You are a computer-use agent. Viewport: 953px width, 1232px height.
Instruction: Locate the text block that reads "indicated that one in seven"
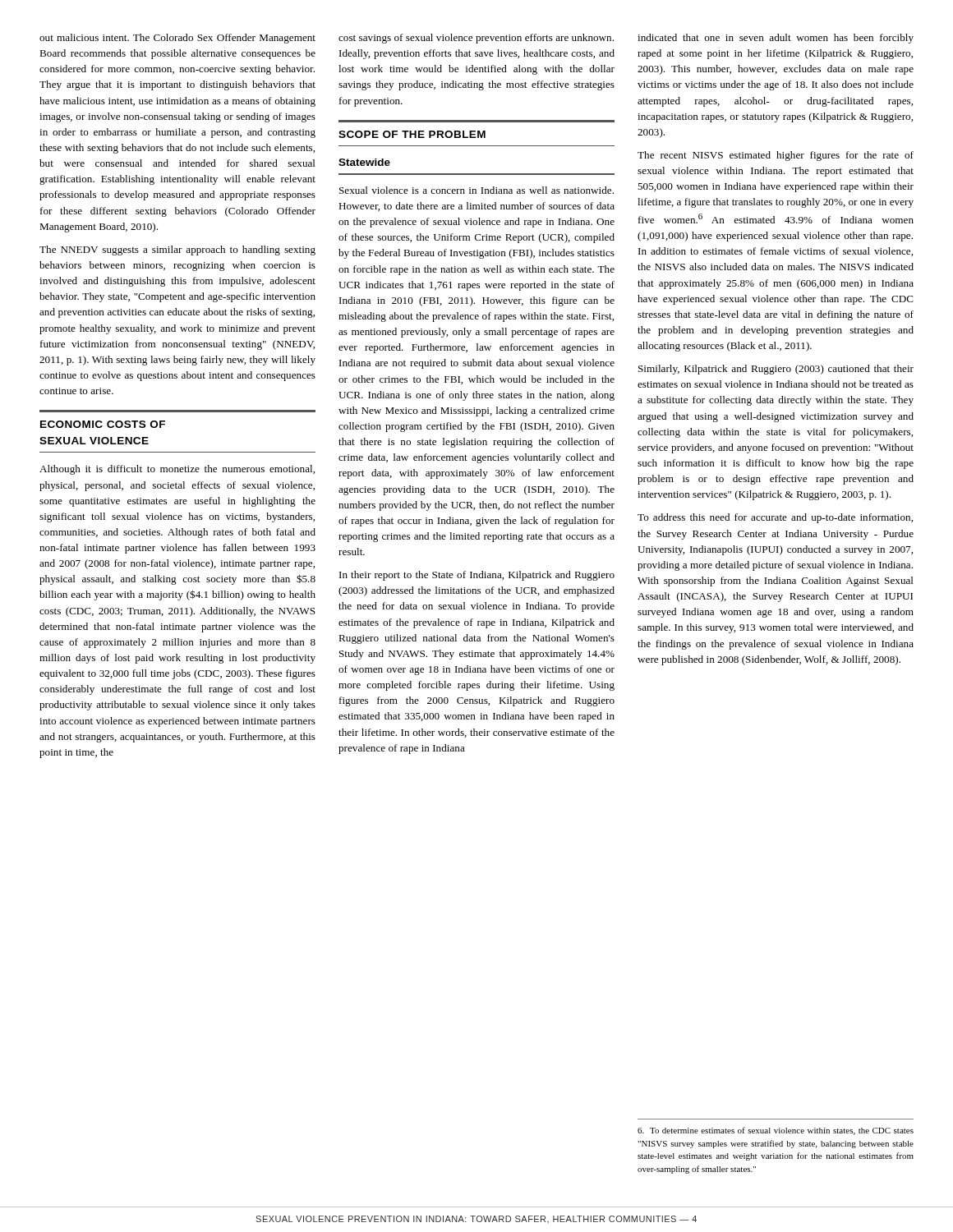point(776,348)
